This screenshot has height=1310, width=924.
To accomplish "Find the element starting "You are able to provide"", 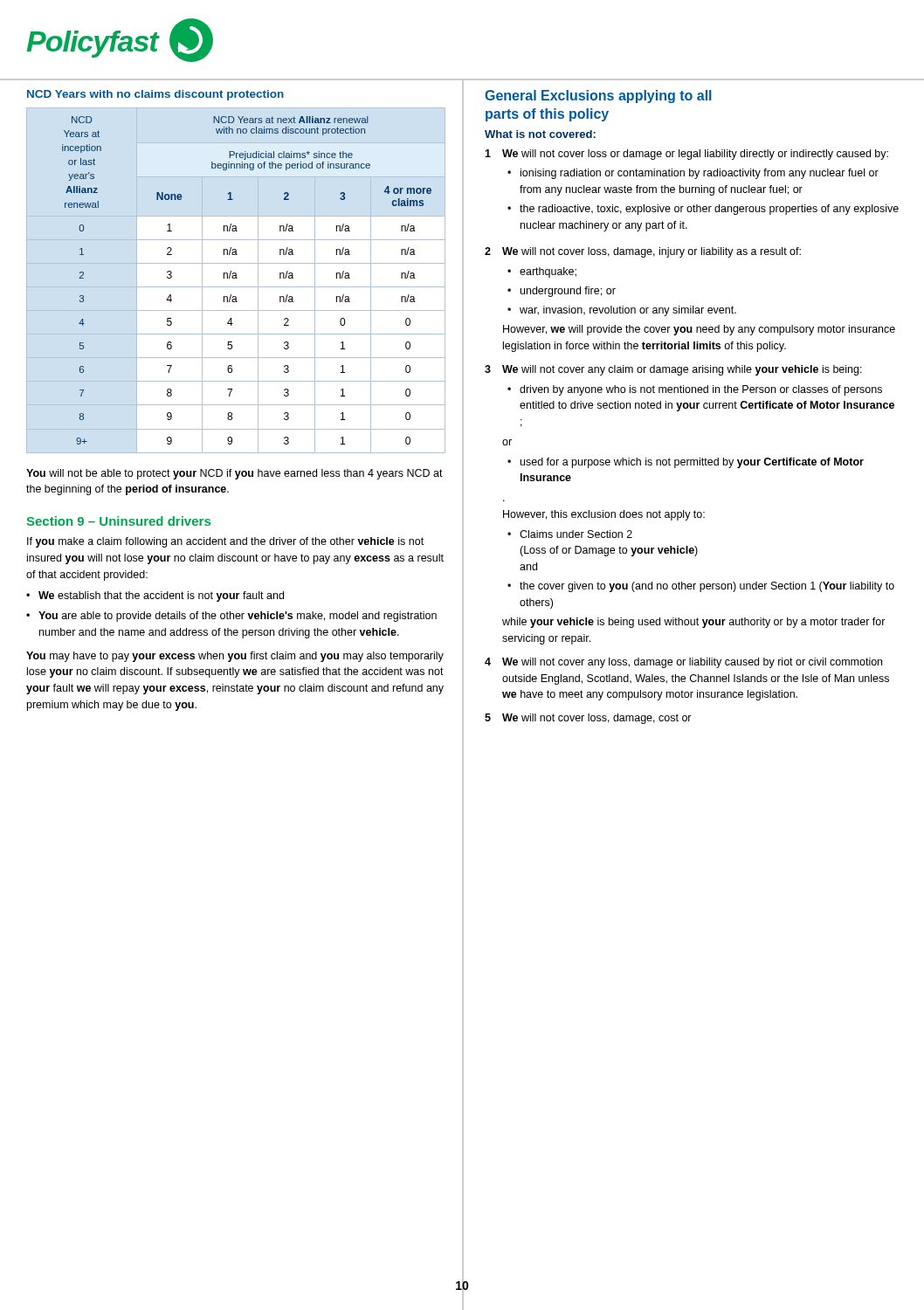I will [x=238, y=624].
